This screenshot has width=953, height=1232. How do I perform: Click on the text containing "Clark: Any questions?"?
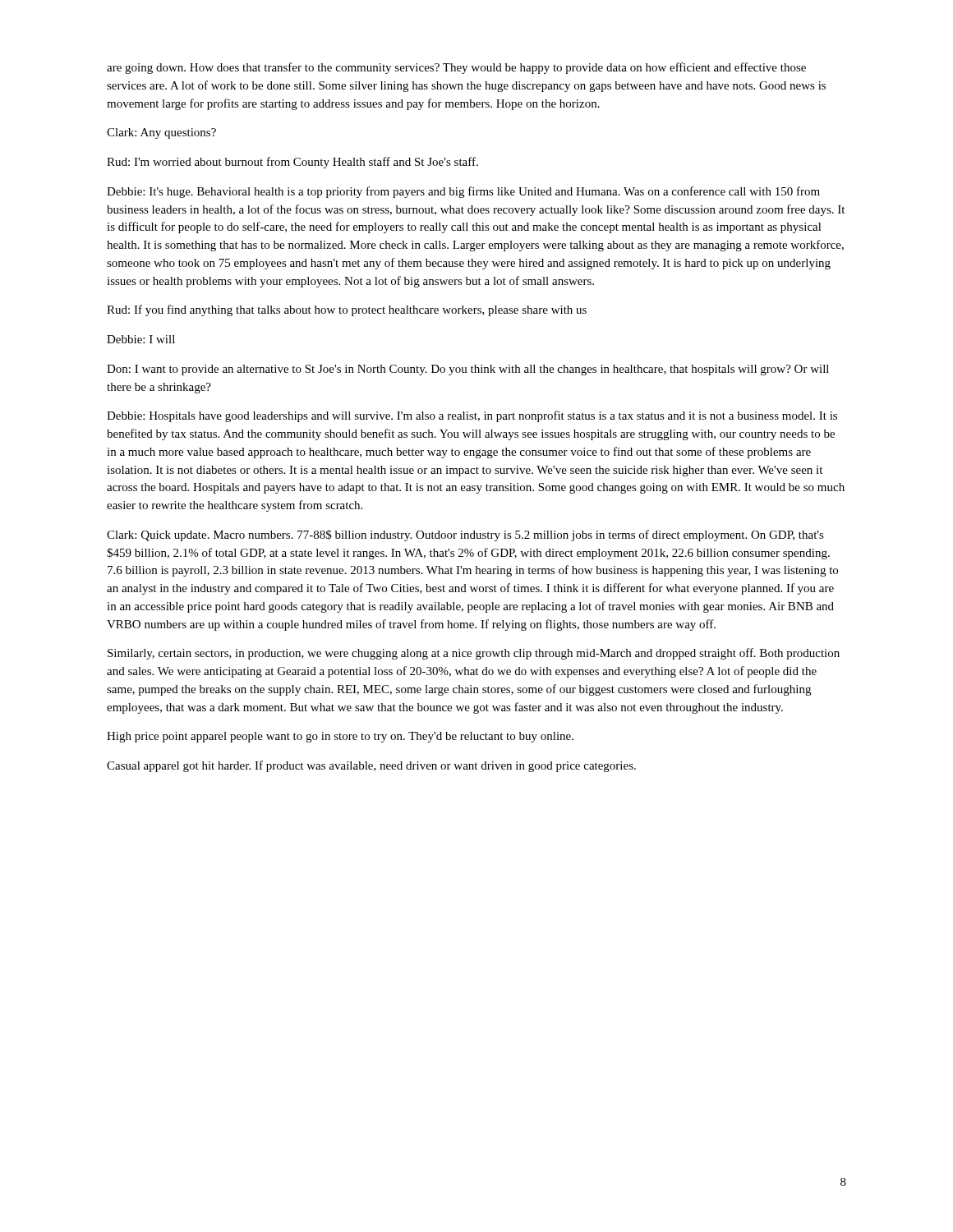(162, 132)
